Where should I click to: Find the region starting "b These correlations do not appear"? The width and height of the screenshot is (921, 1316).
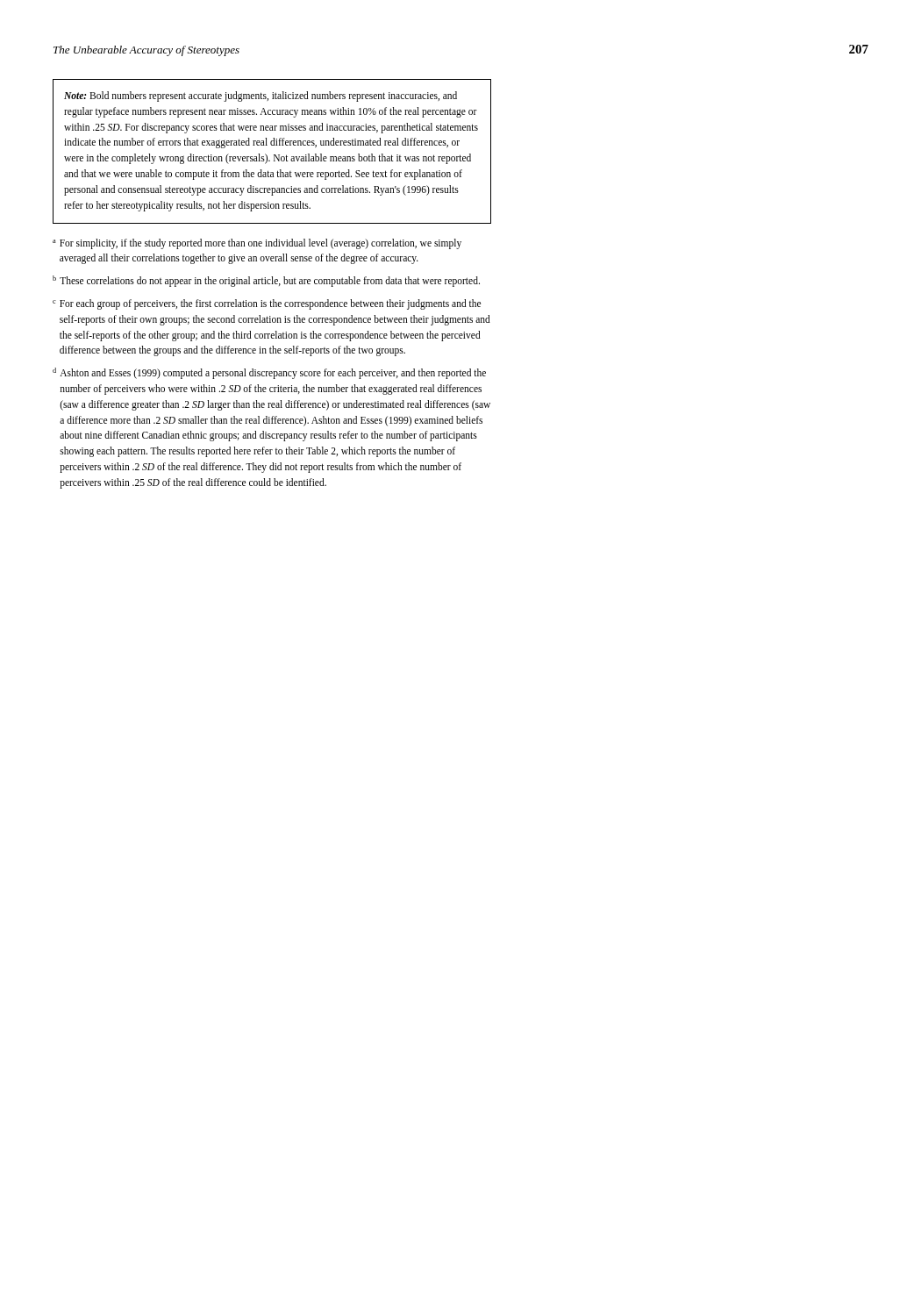pos(272,282)
